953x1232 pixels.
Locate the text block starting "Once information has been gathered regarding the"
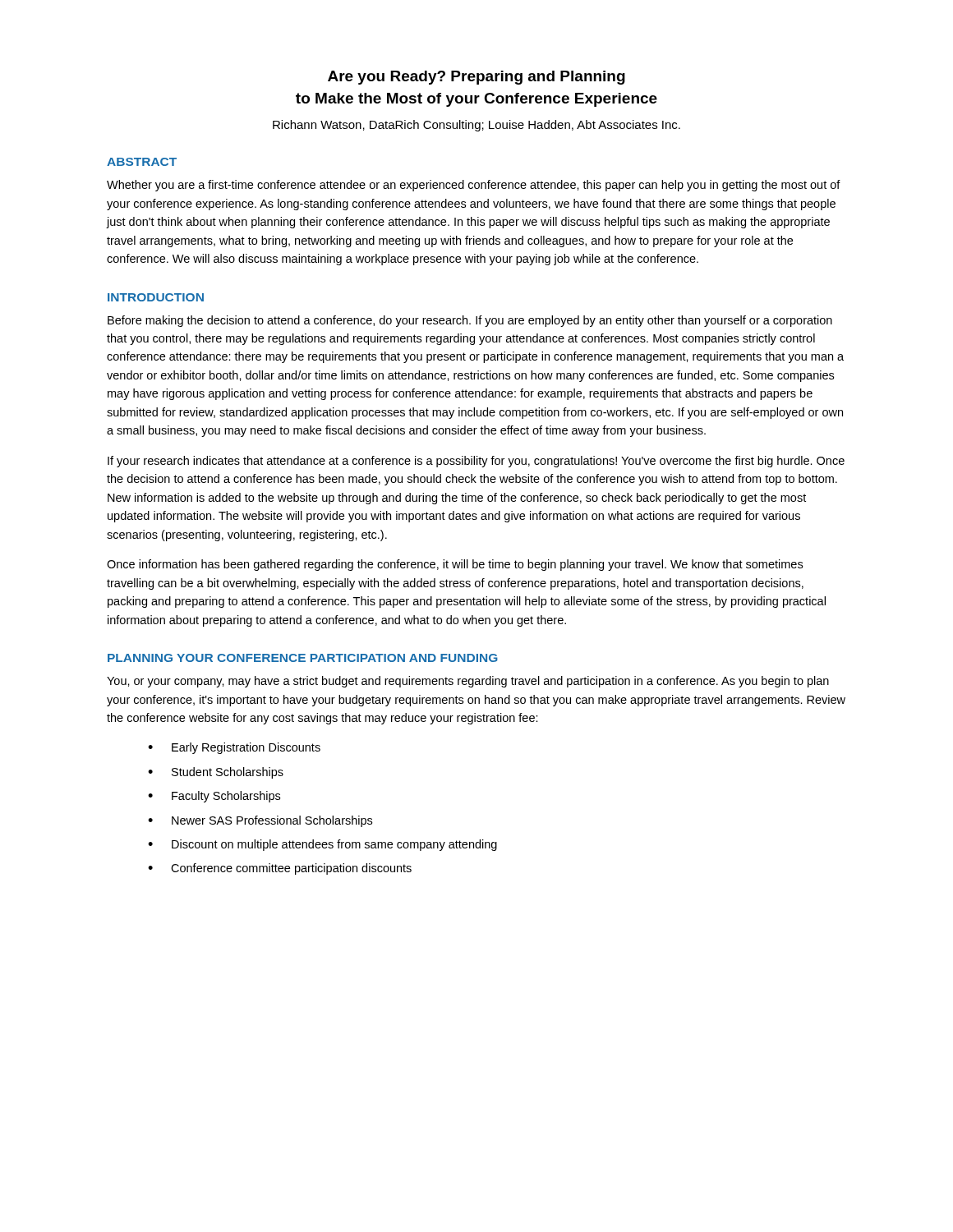(467, 592)
